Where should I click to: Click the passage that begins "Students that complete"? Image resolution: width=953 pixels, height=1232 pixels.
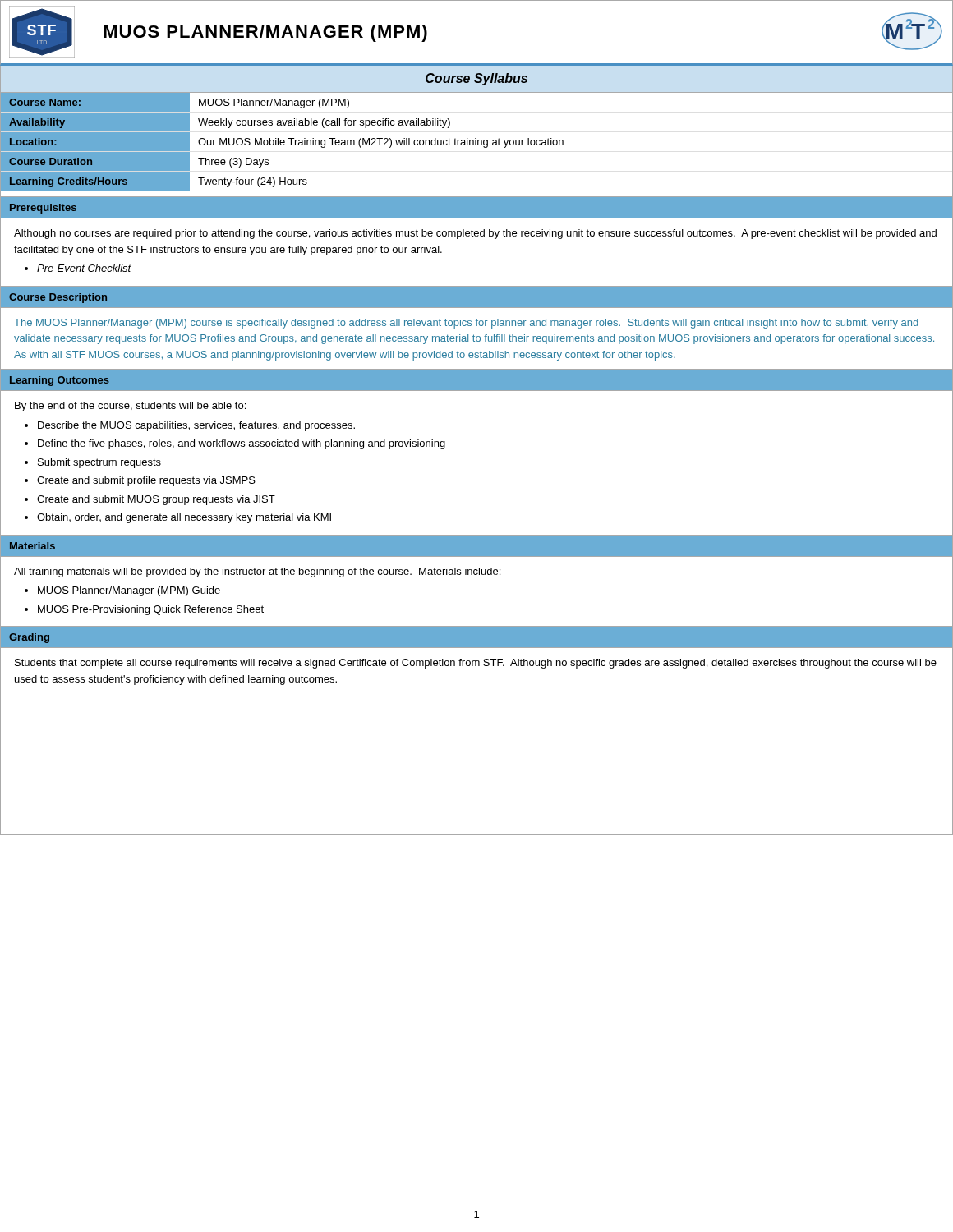475,670
